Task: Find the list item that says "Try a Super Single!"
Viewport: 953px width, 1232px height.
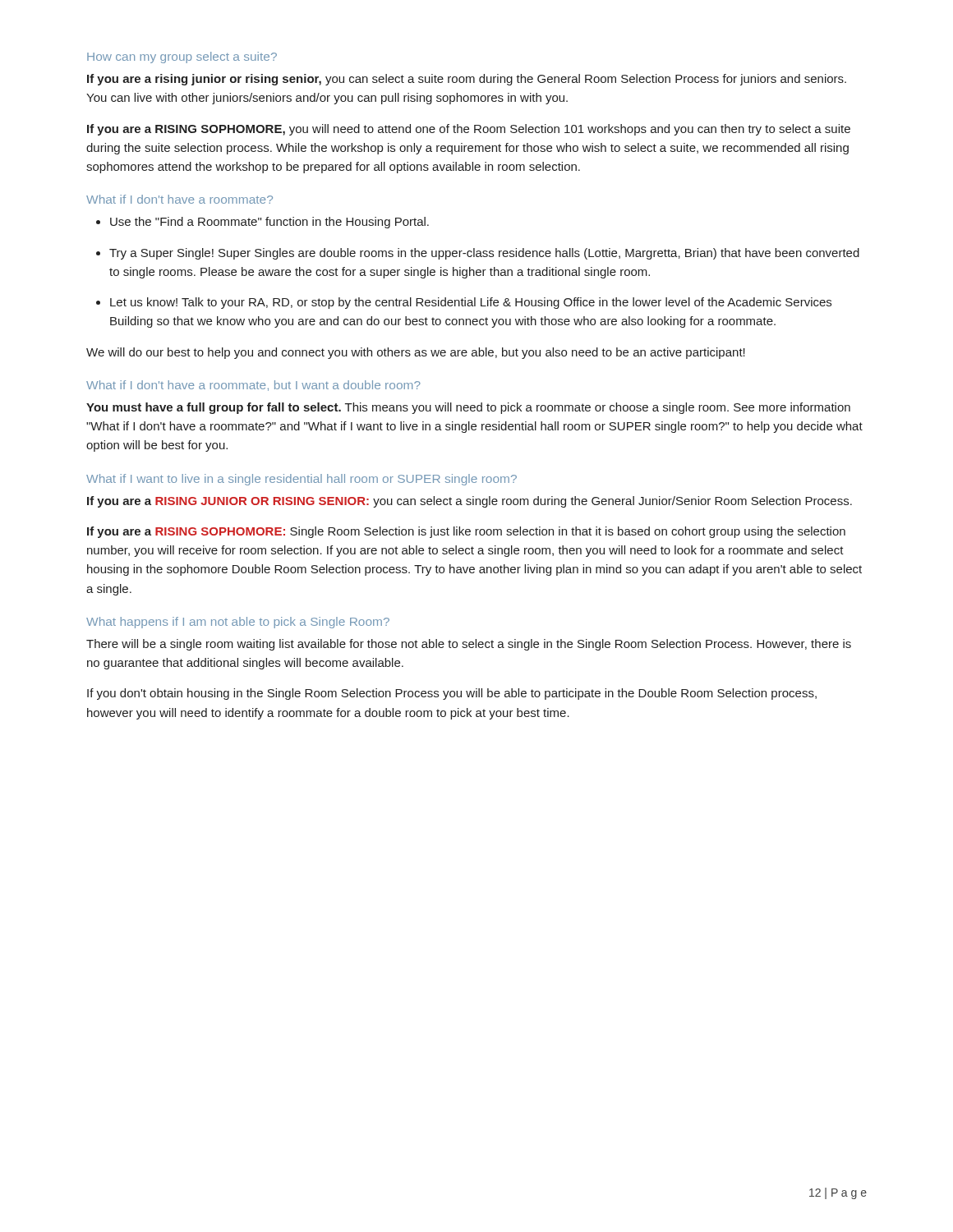Action: [x=476, y=262]
